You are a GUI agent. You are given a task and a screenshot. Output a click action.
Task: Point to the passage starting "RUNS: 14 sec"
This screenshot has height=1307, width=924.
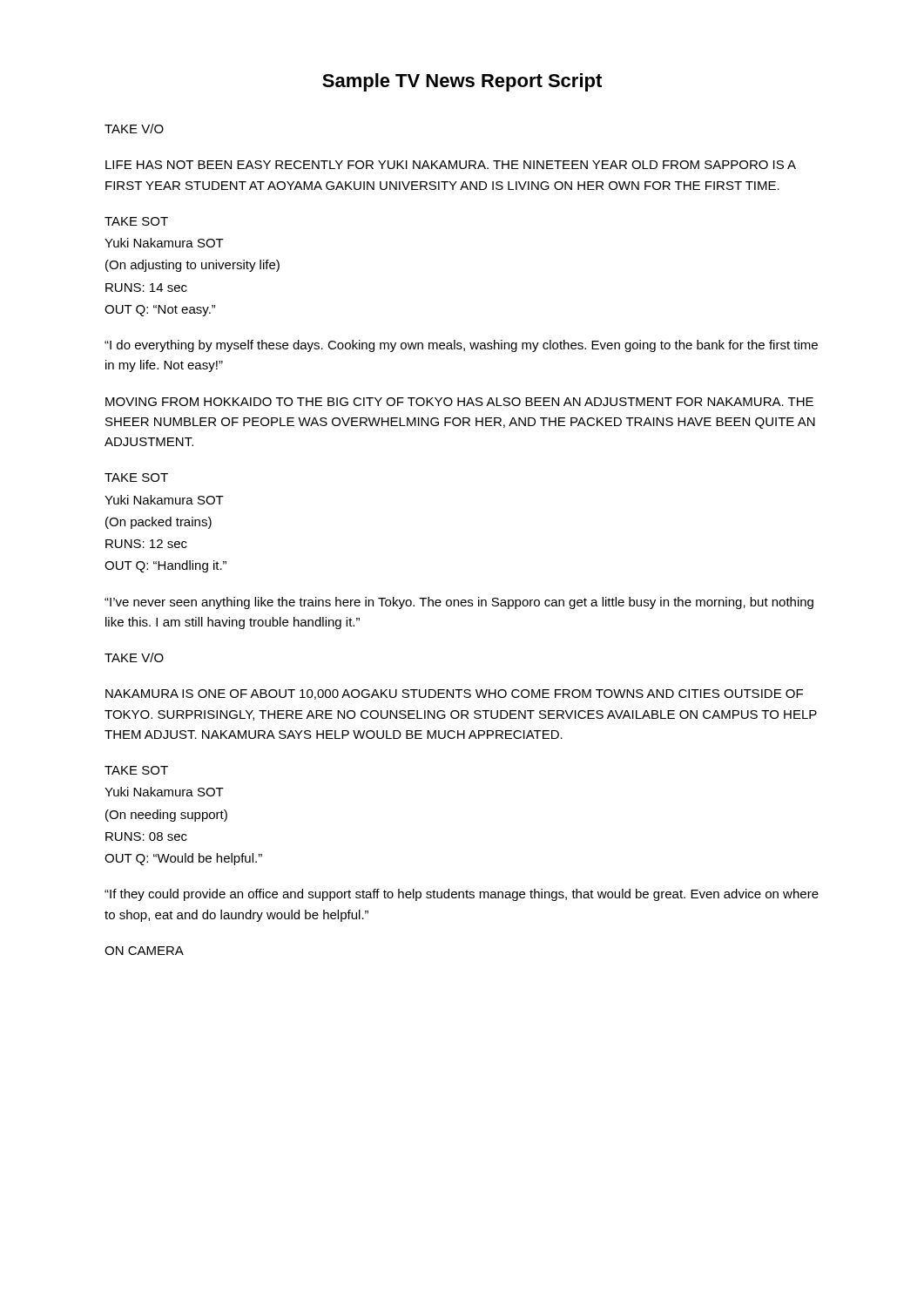146,287
